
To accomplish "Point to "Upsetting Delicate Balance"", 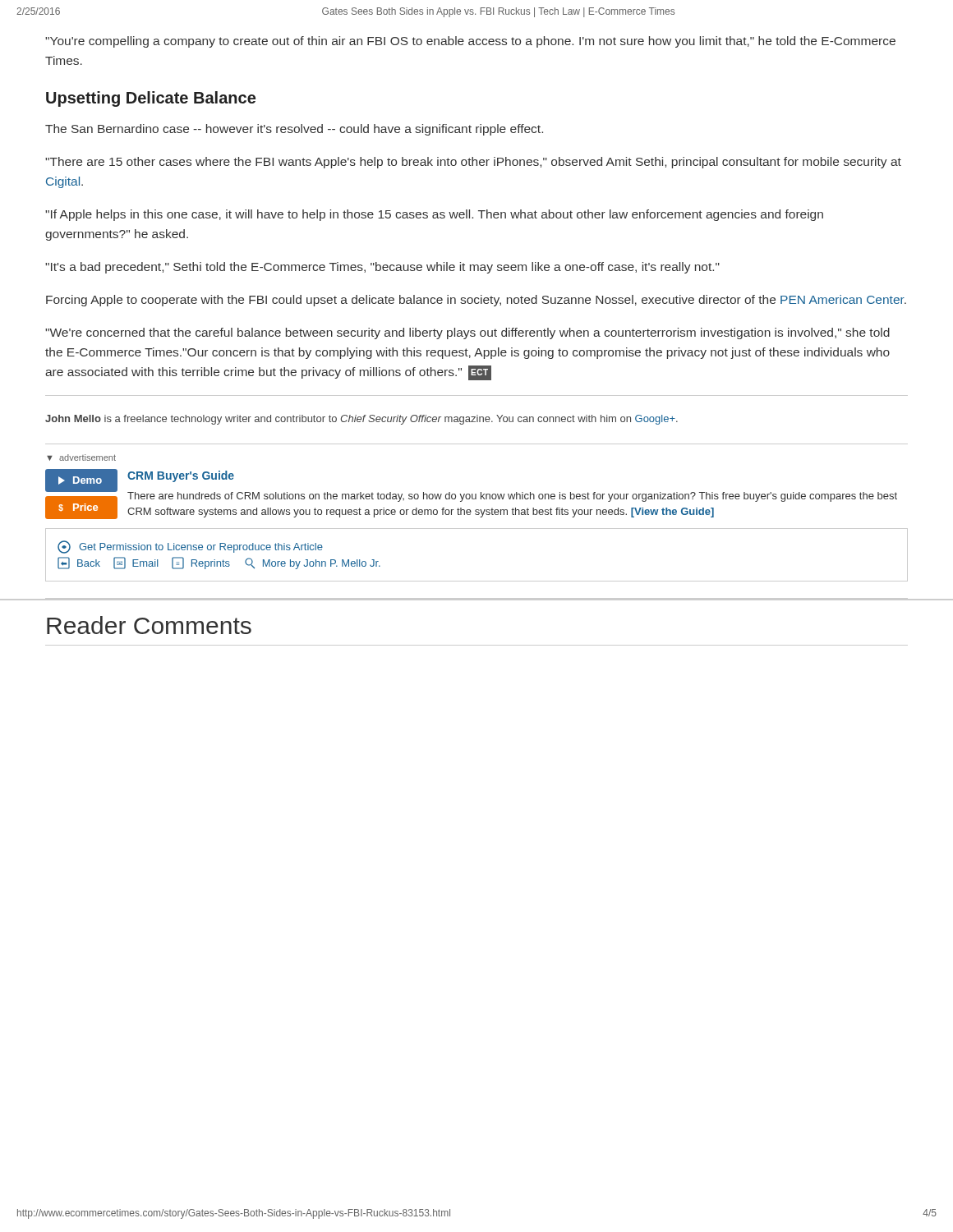I will pyautogui.click(x=151, y=98).
